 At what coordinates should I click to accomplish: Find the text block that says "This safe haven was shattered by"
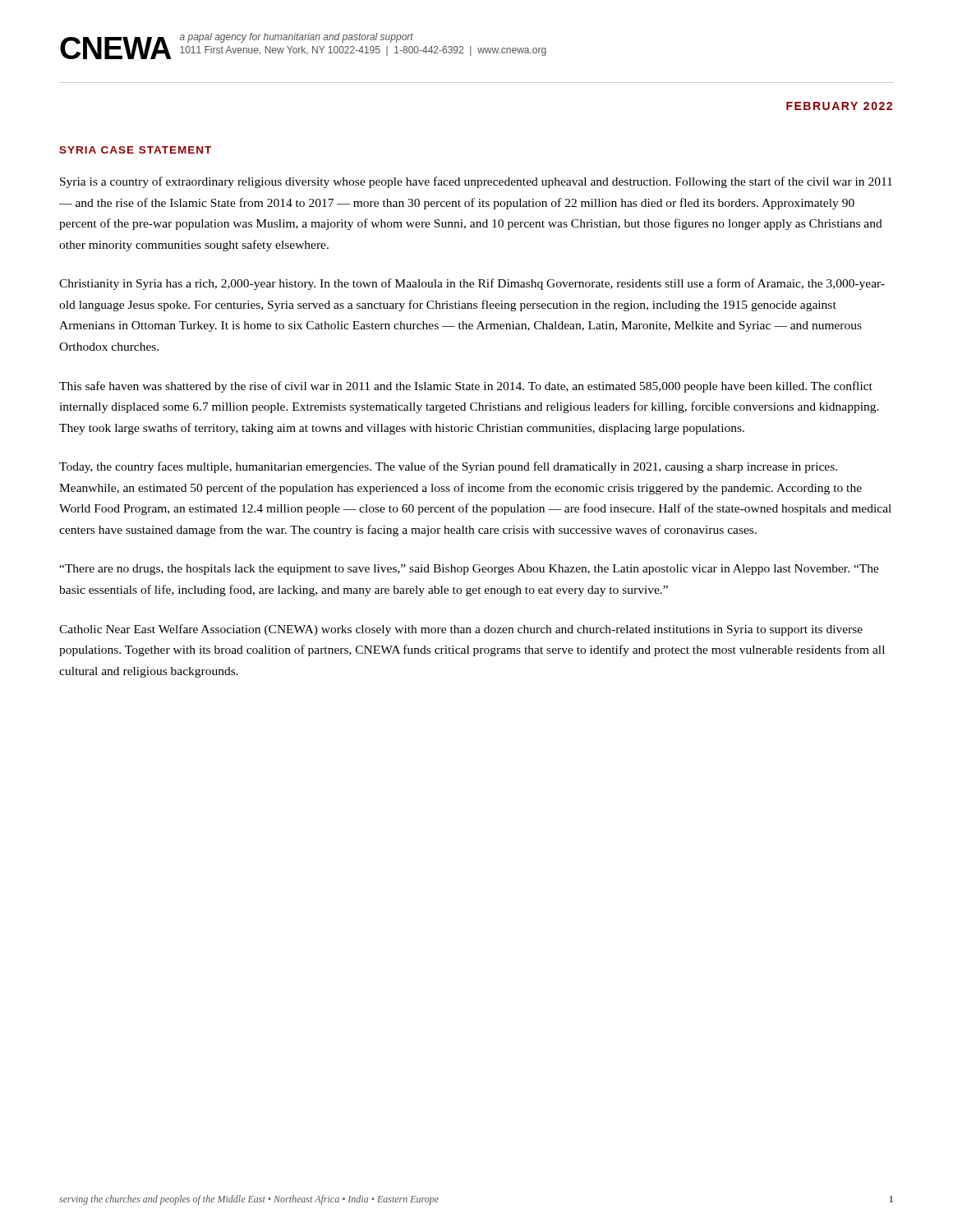click(x=469, y=406)
